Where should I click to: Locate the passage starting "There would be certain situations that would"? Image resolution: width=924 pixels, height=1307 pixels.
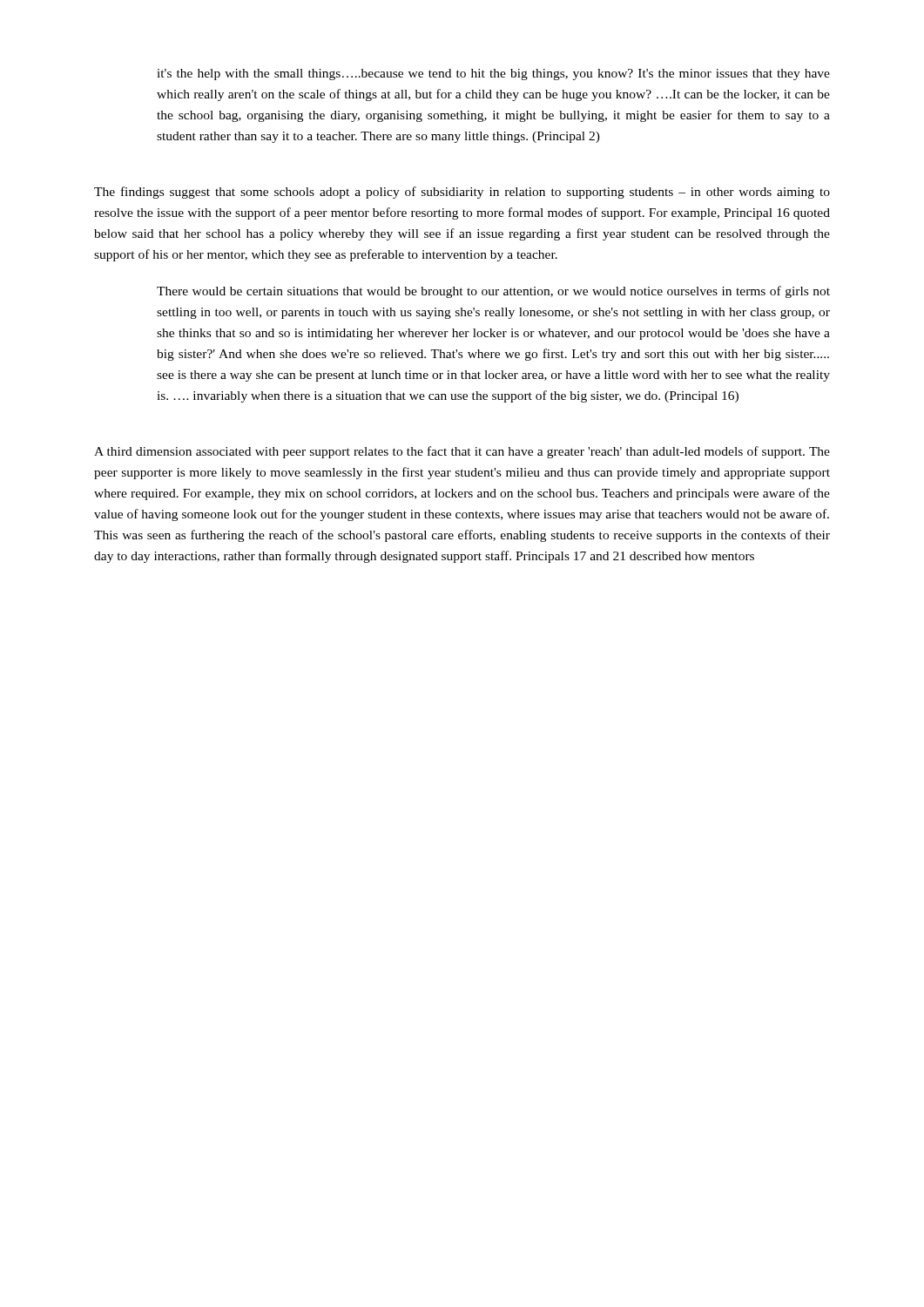click(493, 343)
